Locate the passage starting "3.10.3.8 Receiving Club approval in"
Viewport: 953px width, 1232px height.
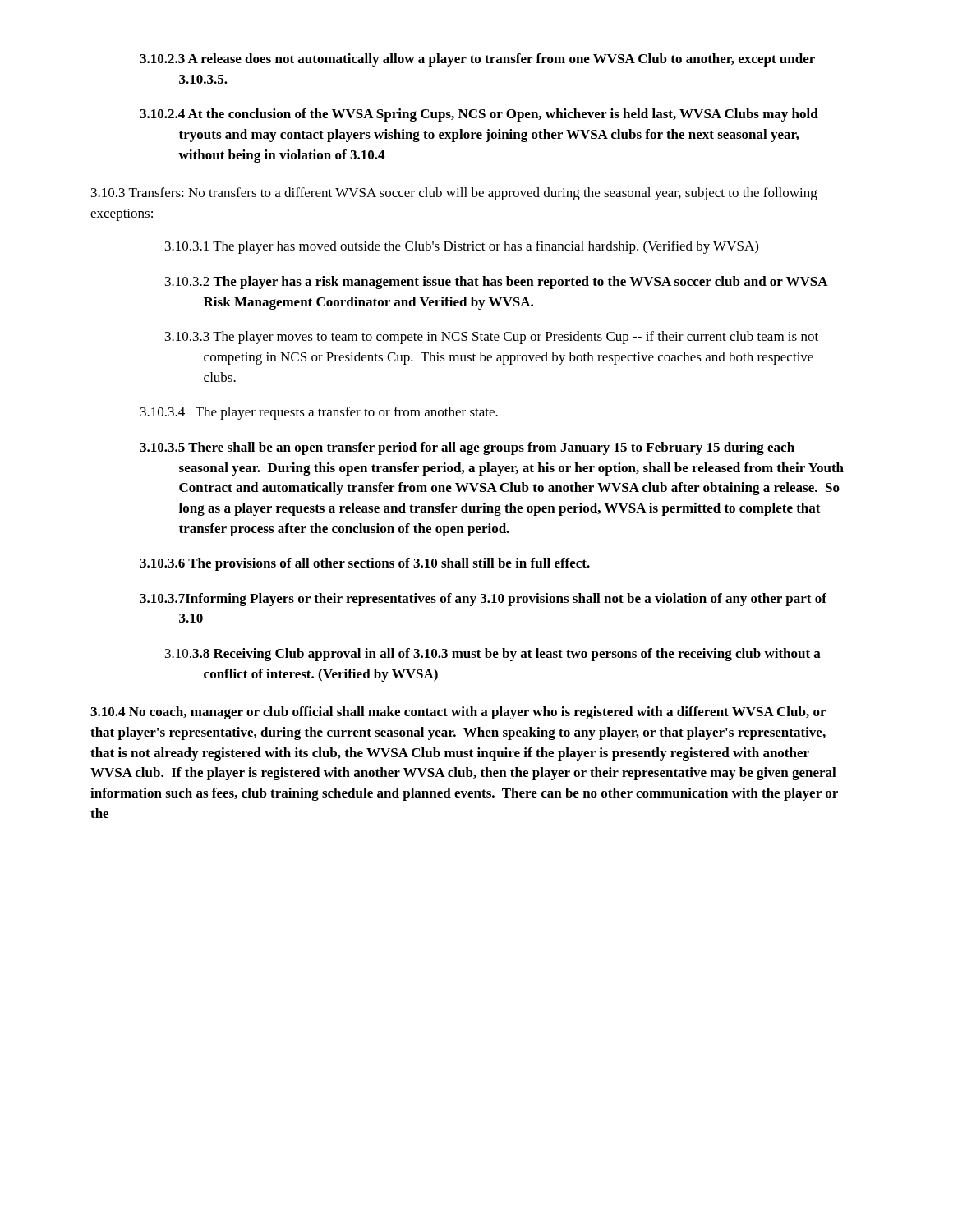pyautogui.click(x=492, y=664)
